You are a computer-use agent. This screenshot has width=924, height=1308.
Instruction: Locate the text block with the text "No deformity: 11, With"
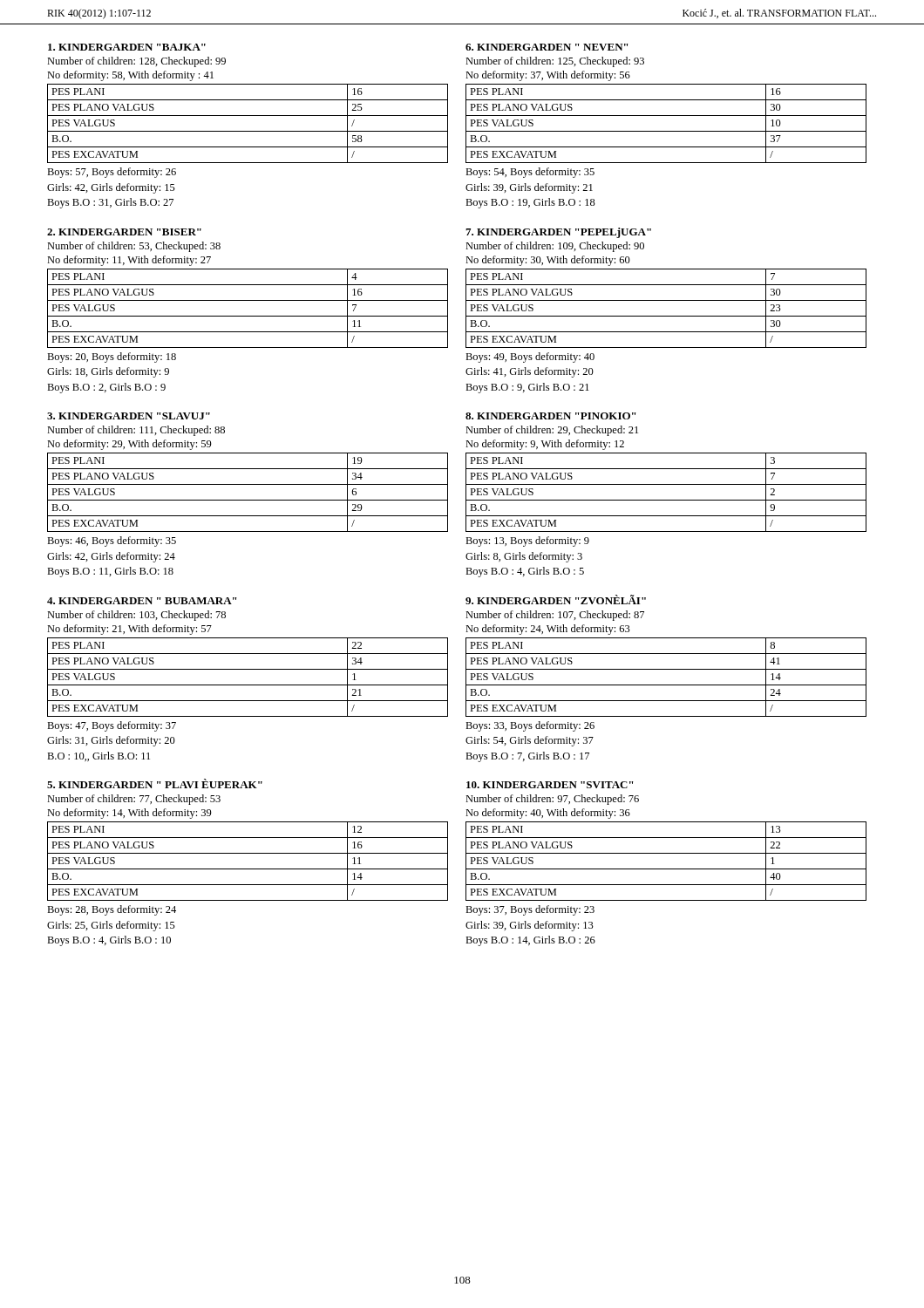tap(129, 259)
